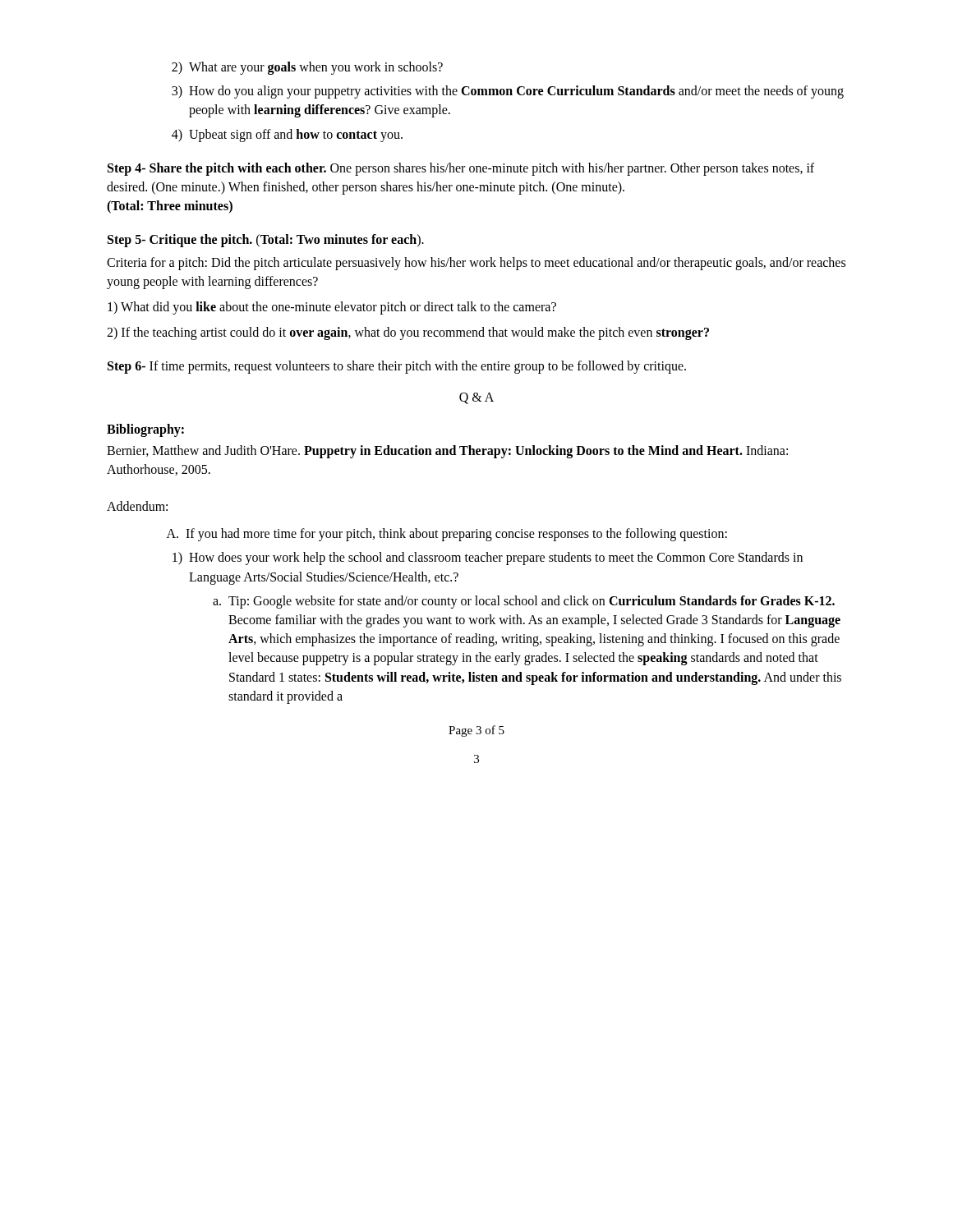The image size is (953, 1232).
Task: Click on the list item that reads "A. If you had more time for"
Action: point(501,534)
